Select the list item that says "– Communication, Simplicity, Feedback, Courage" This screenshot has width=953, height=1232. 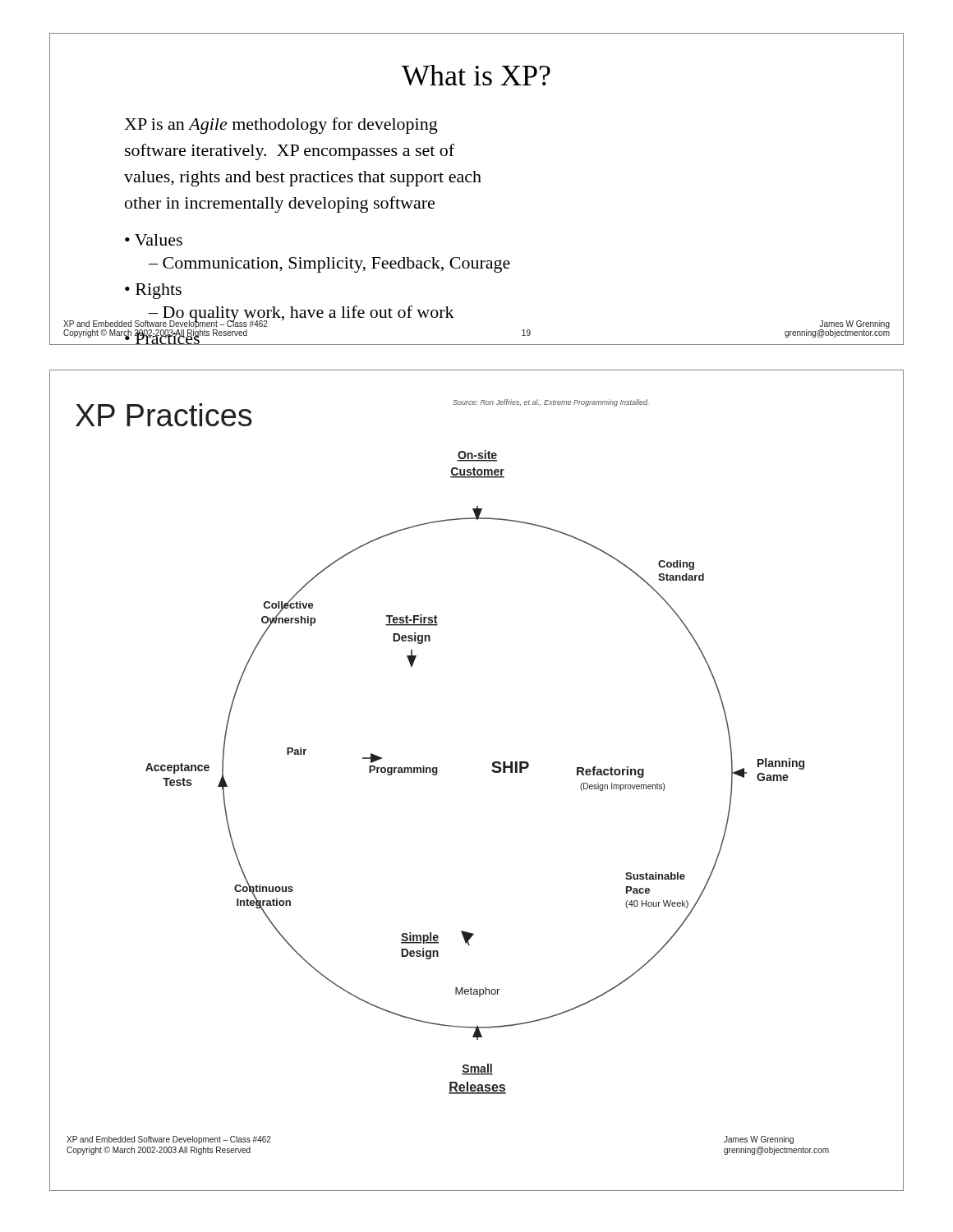click(330, 262)
